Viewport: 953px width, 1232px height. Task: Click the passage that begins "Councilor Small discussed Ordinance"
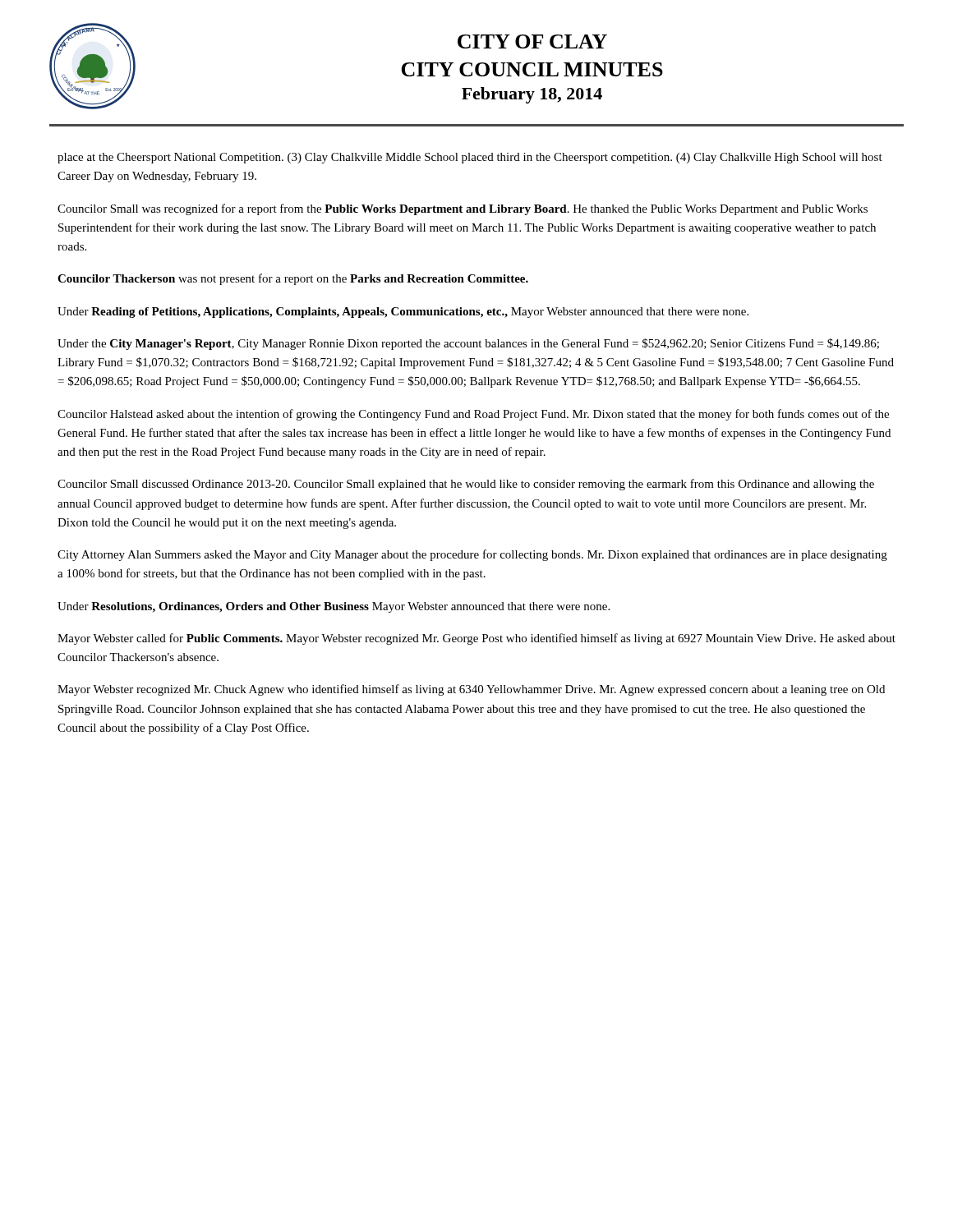pyautogui.click(x=476, y=504)
